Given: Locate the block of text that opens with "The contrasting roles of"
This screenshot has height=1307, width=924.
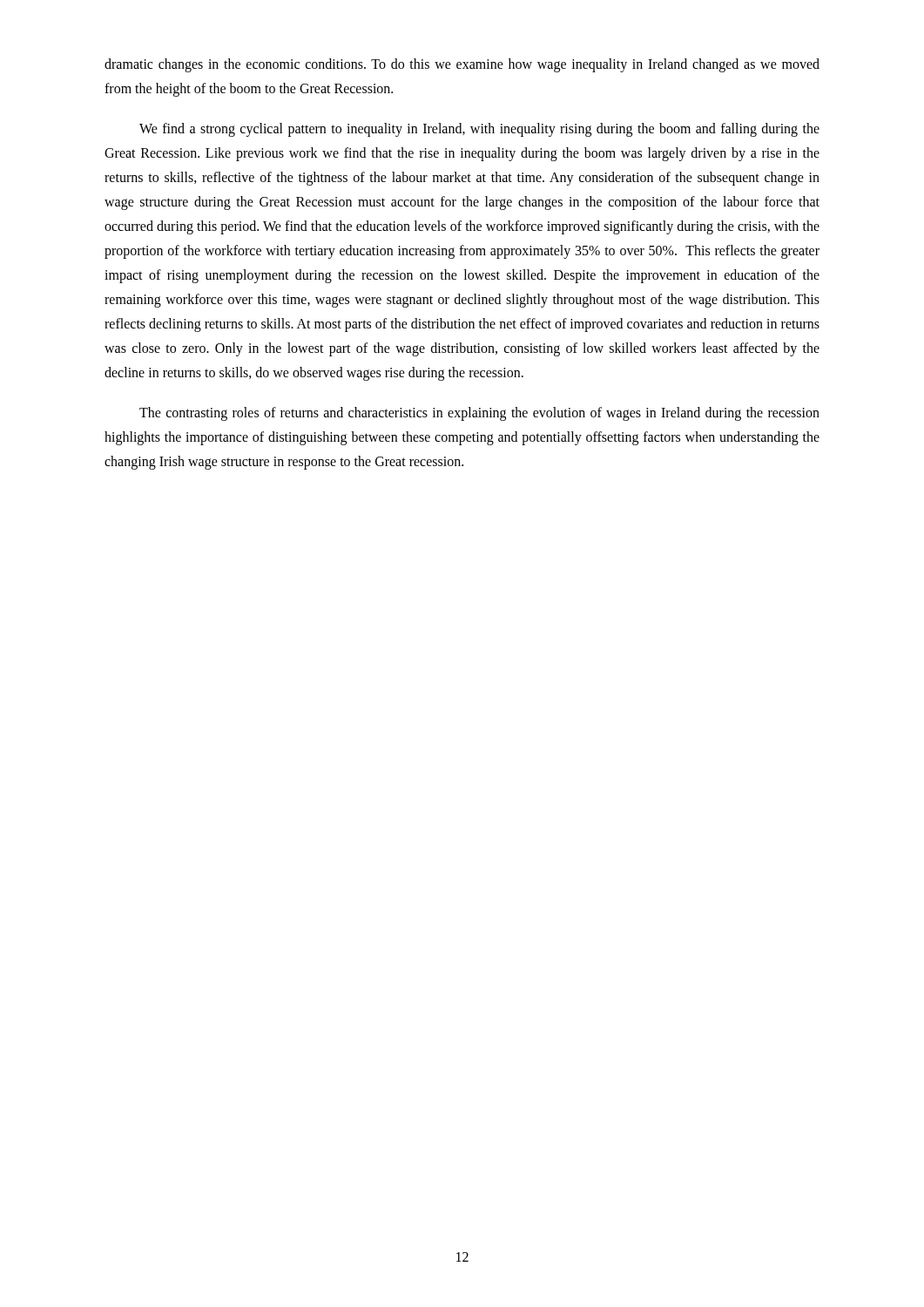Looking at the screenshot, I should tap(462, 437).
